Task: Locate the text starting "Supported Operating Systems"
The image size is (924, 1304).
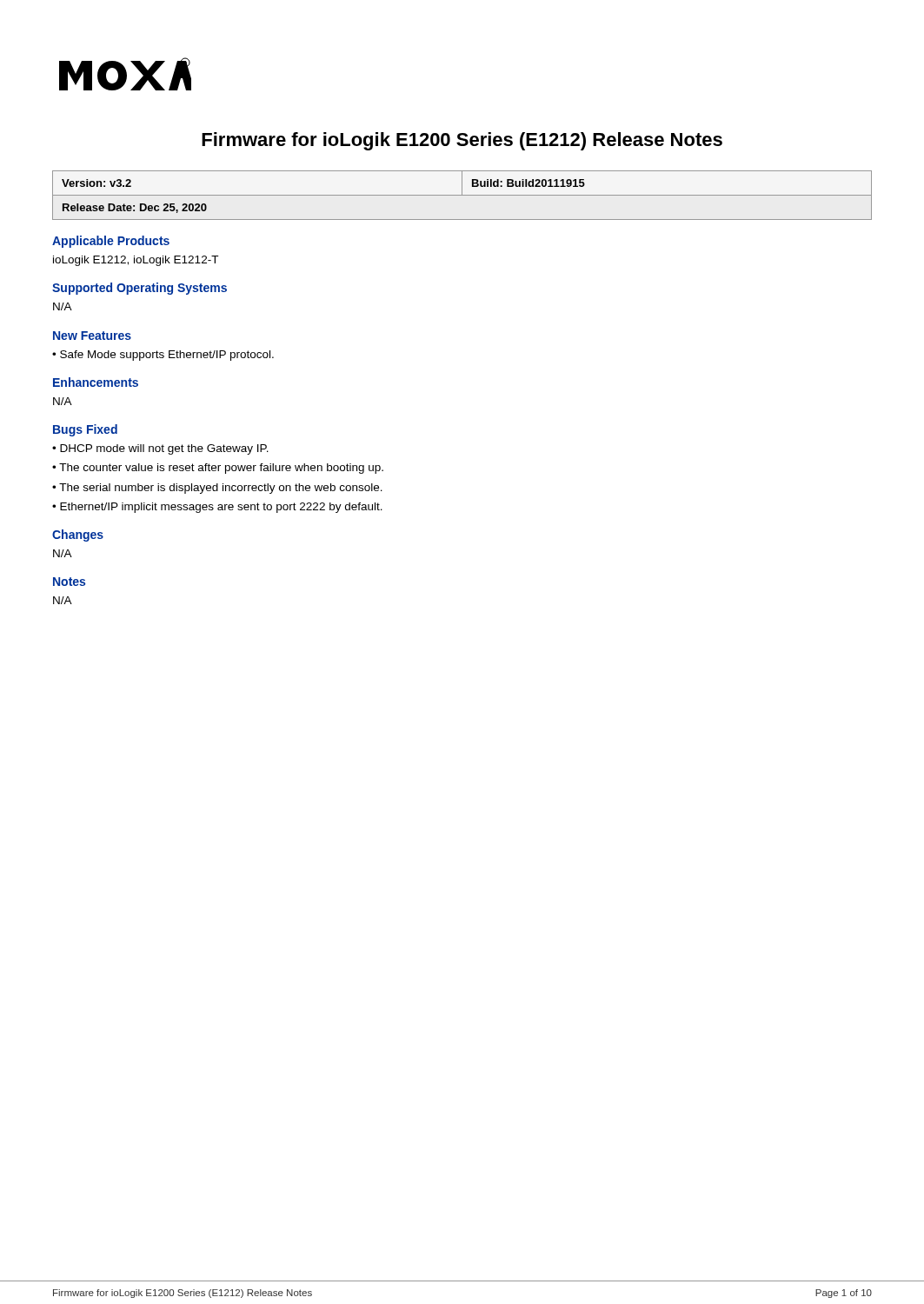Action: [140, 288]
